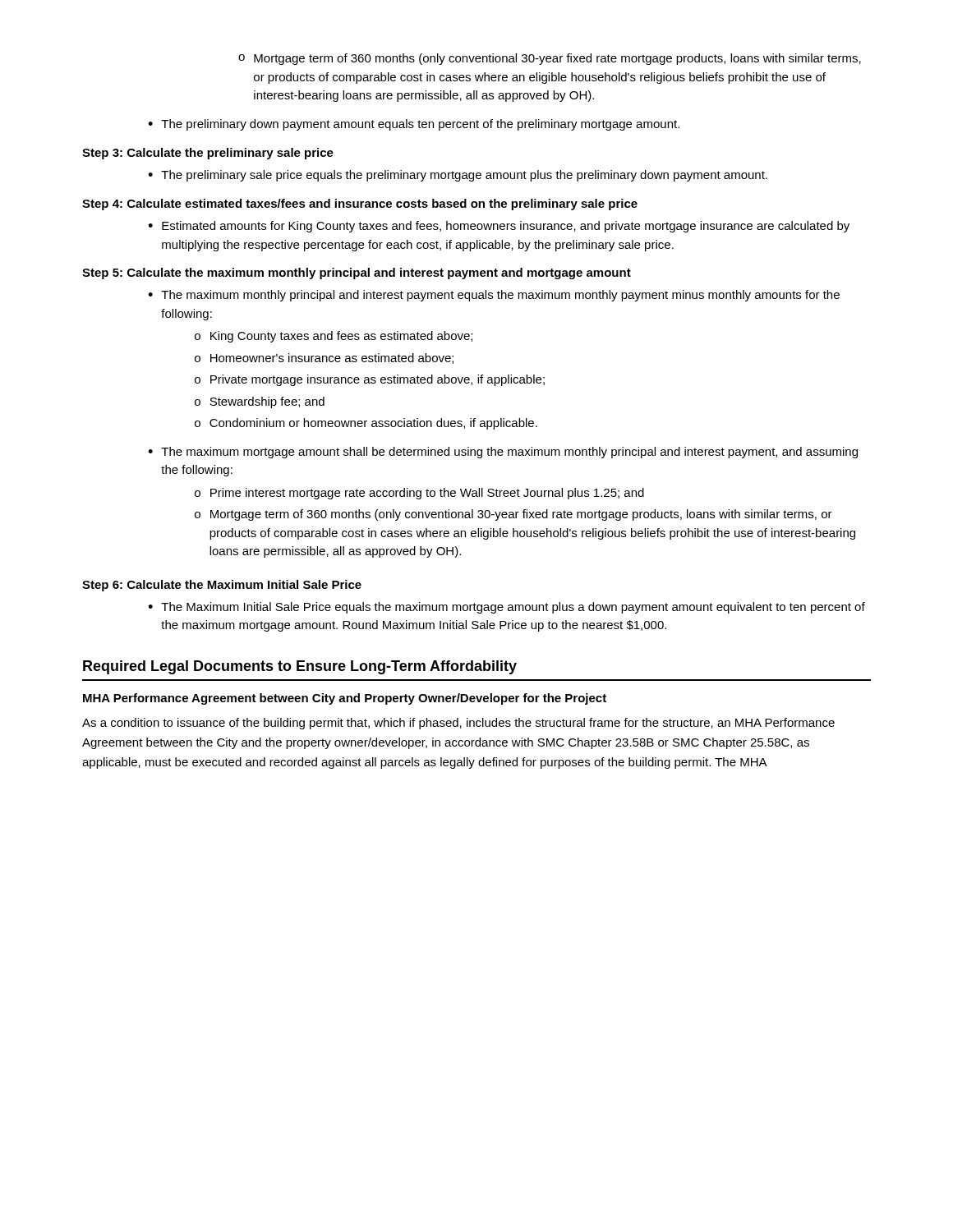
Task: Find the title that says "Required Legal Documents to Ensure Long-Term"
Action: click(x=299, y=666)
